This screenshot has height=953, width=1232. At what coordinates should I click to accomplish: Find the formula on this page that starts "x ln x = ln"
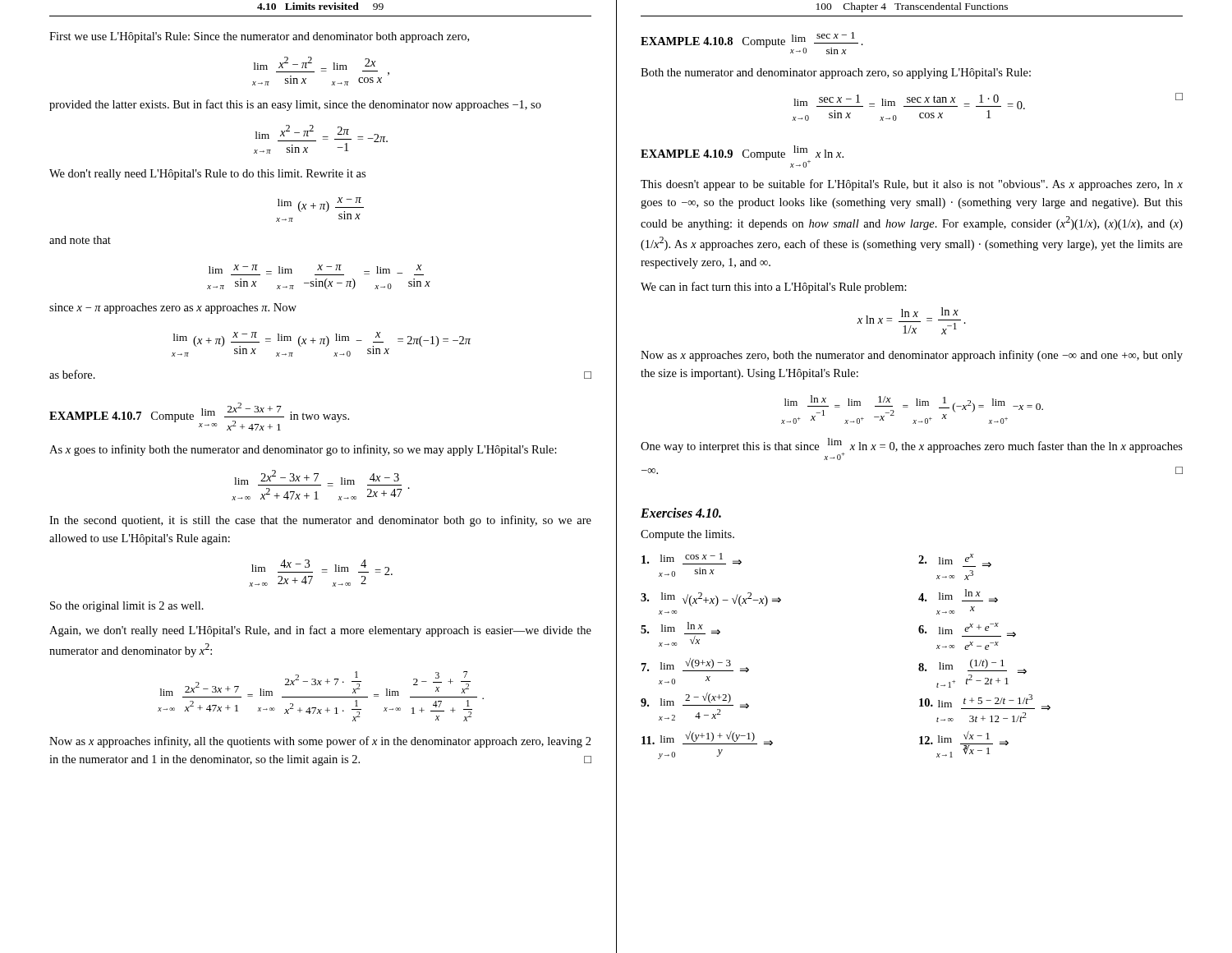click(912, 321)
